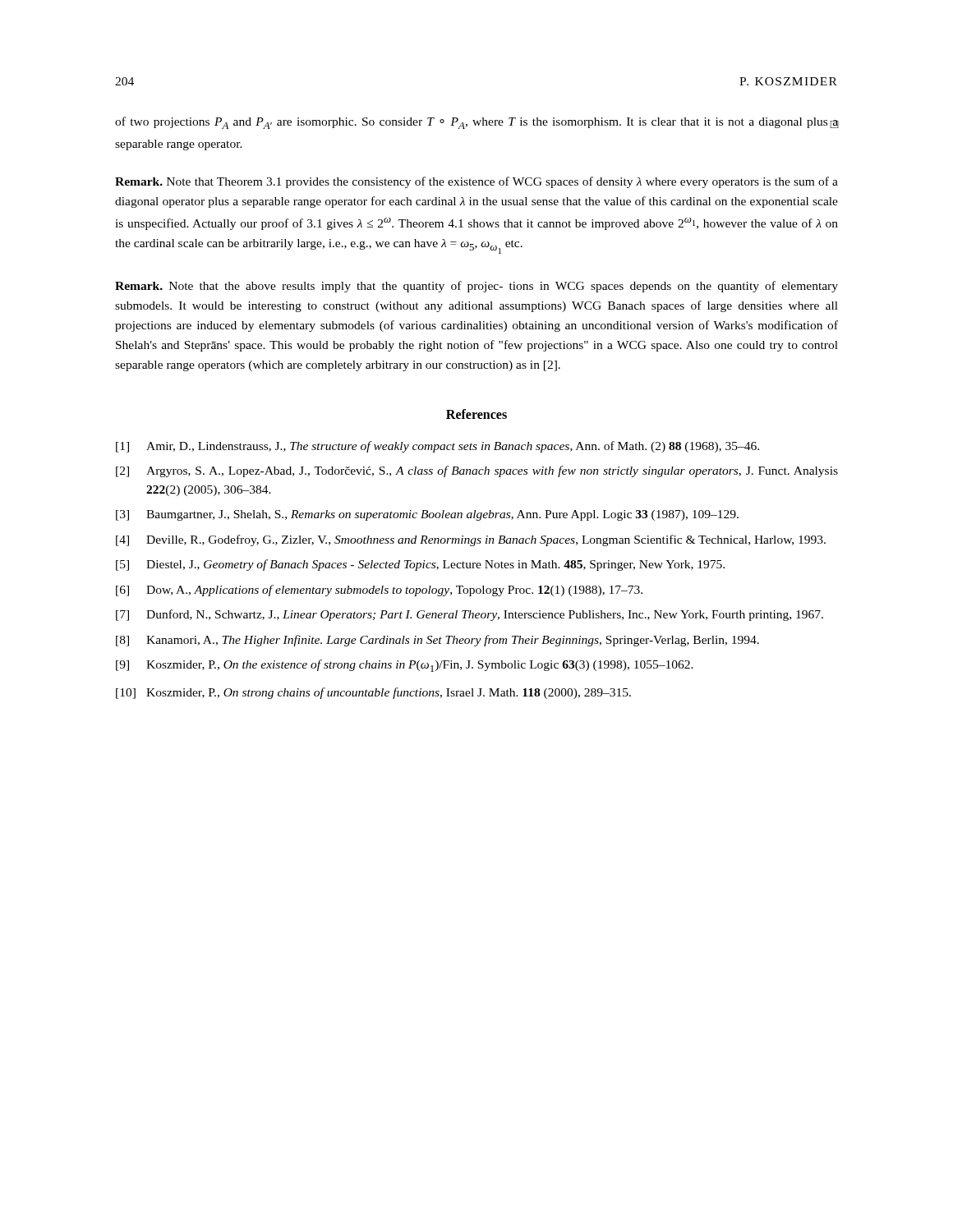The height and width of the screenshot is (1232, 953).
Task: Locate the list item that reads "[10] Koszmider, P., On"
Action: [476, 692]
